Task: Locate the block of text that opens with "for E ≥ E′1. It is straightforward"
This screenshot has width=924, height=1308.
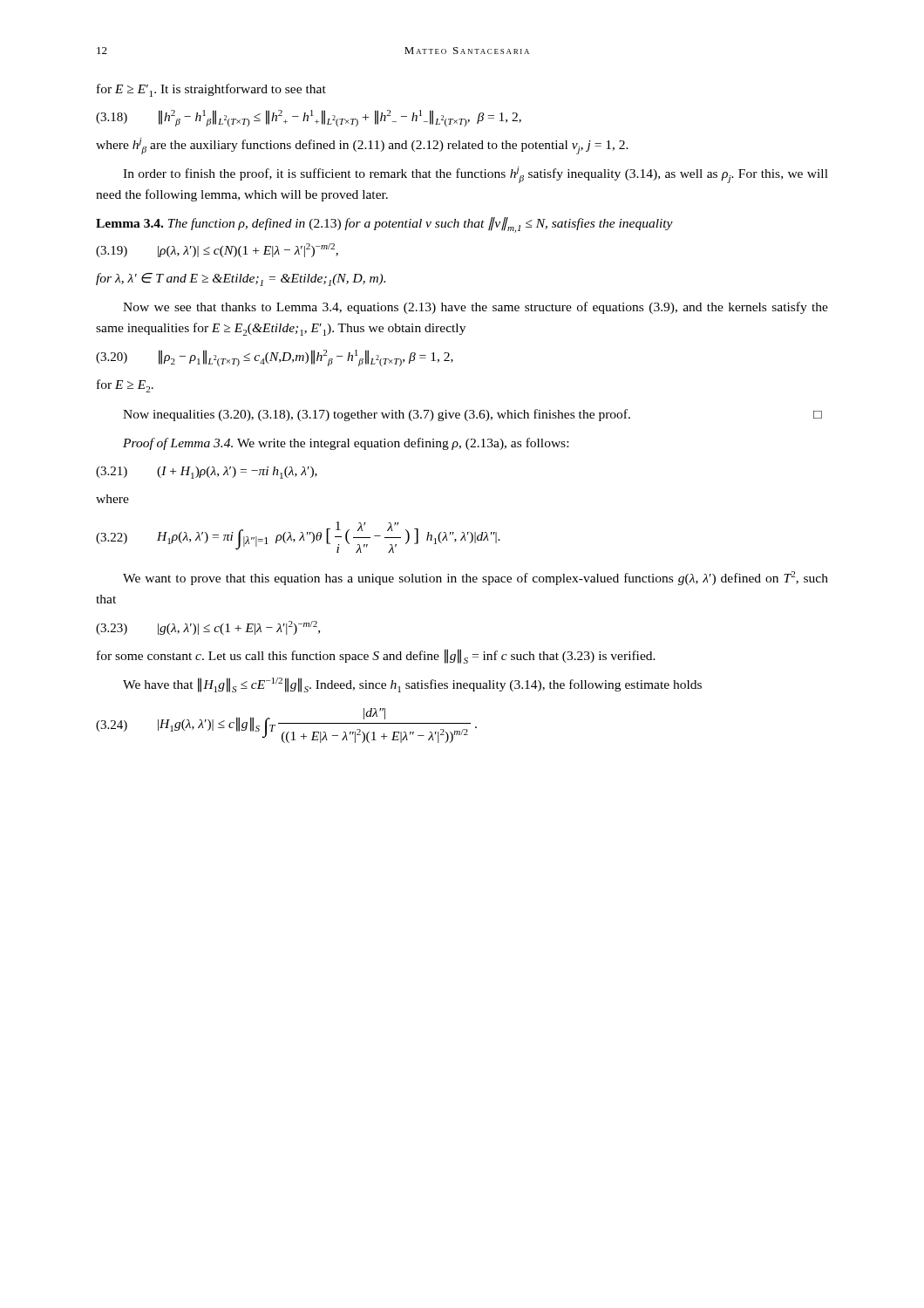Action: pyautogui.click(x=211, y=90)
